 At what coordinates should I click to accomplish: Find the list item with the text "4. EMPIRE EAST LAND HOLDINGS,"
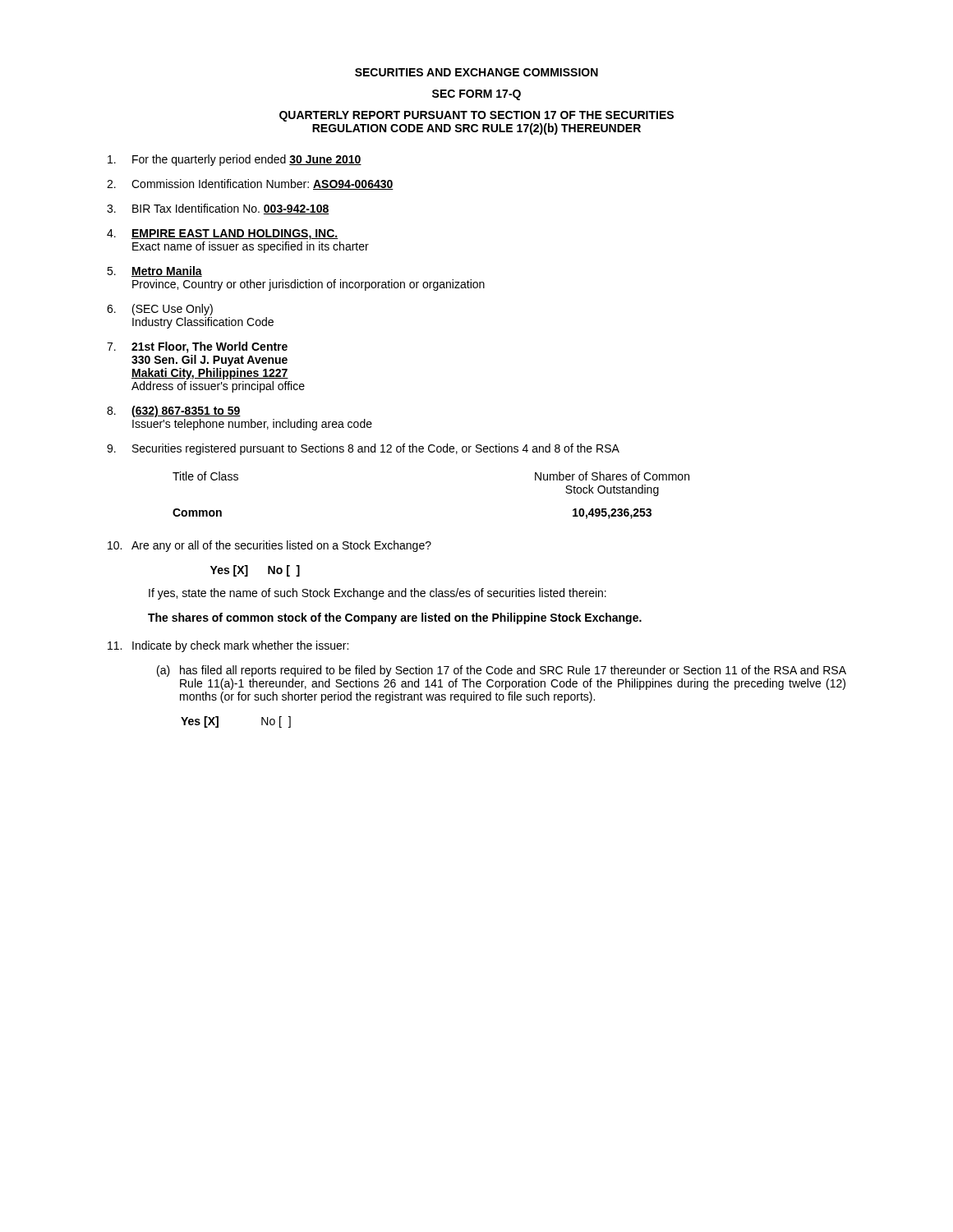pos(223,234)
